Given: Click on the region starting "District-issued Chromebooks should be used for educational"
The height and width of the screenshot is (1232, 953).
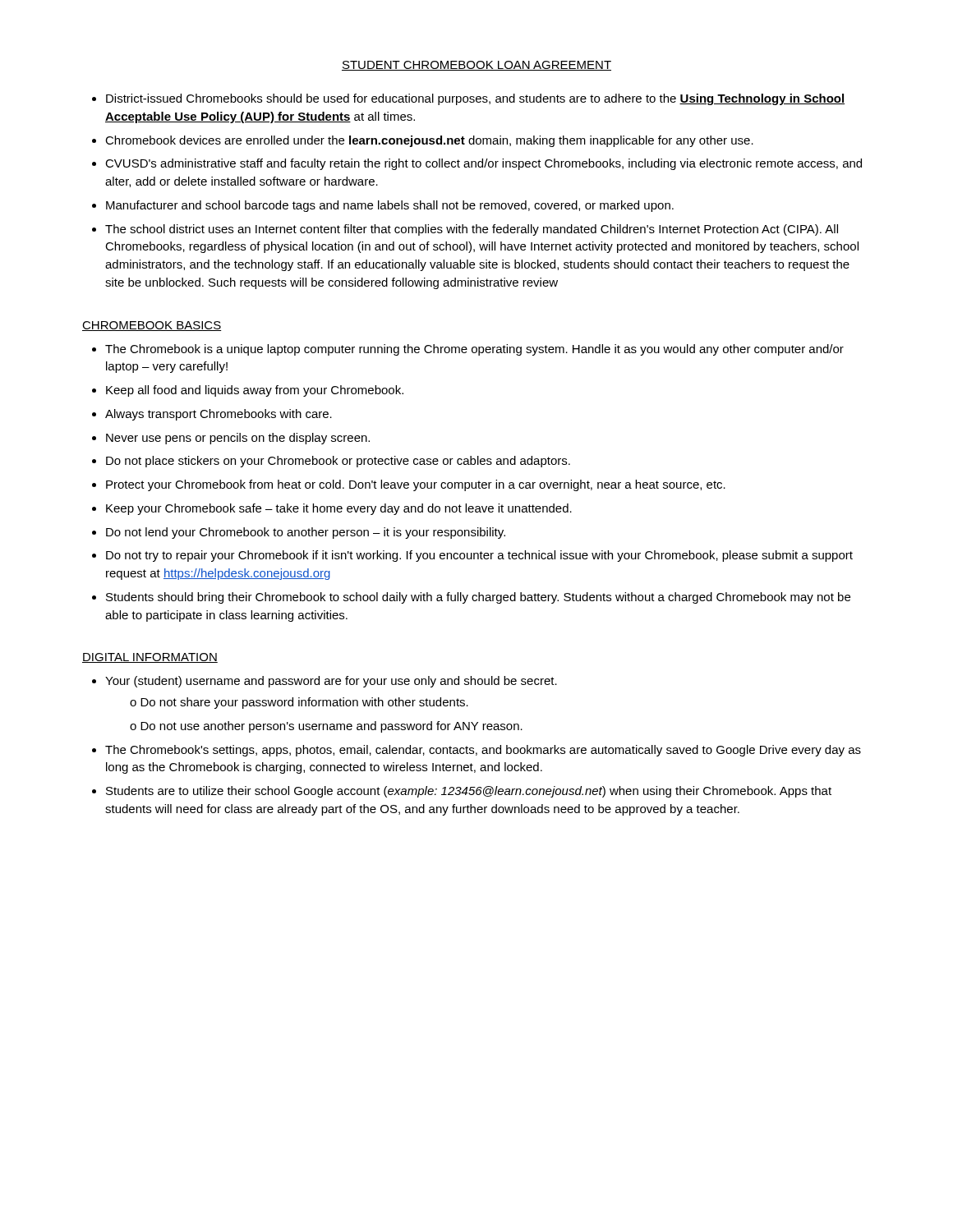Looking at the screenshot, I should (x=475, y=107).
